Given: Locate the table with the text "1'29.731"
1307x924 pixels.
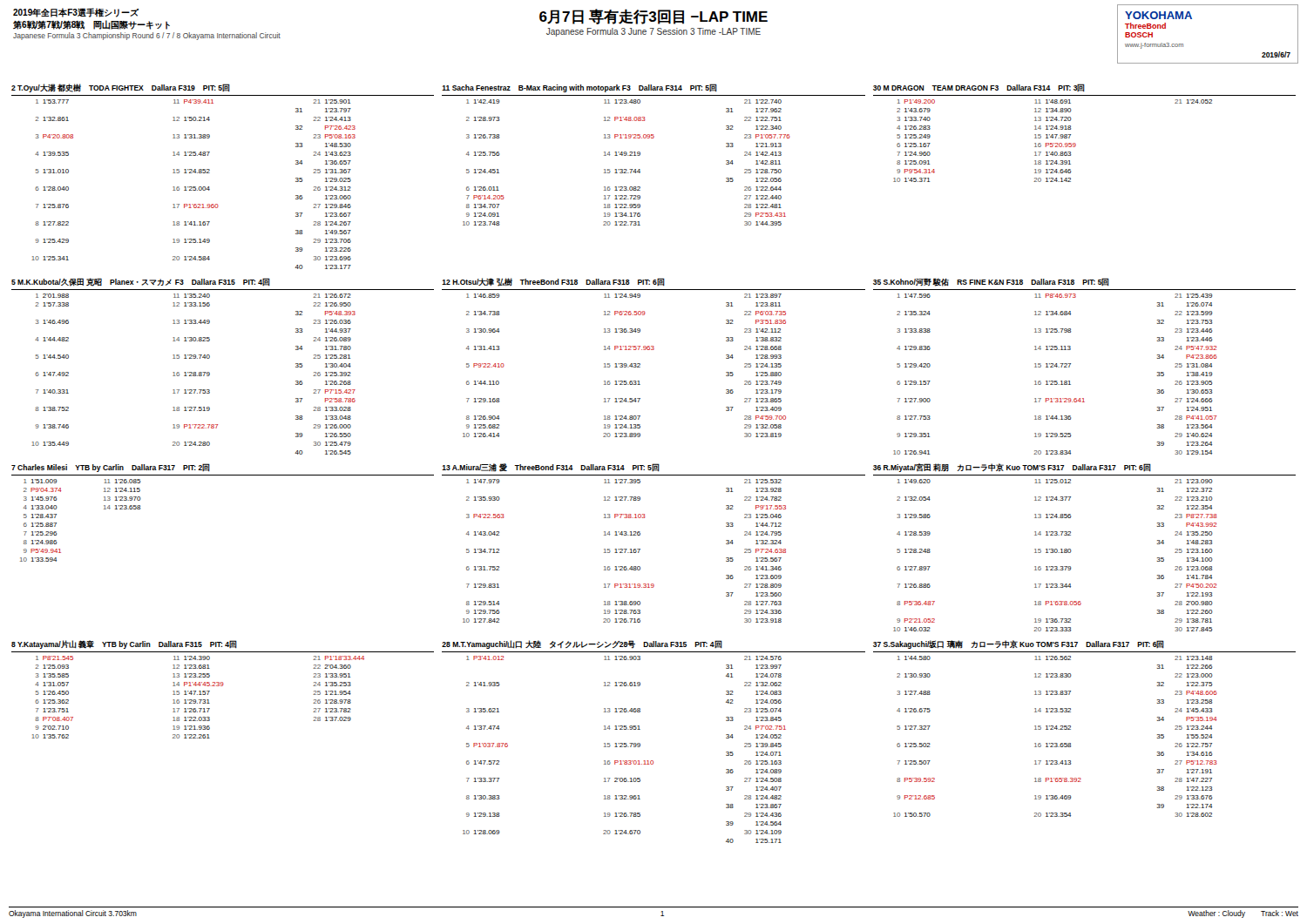Looking at the screenshot, I should point(223,742).
